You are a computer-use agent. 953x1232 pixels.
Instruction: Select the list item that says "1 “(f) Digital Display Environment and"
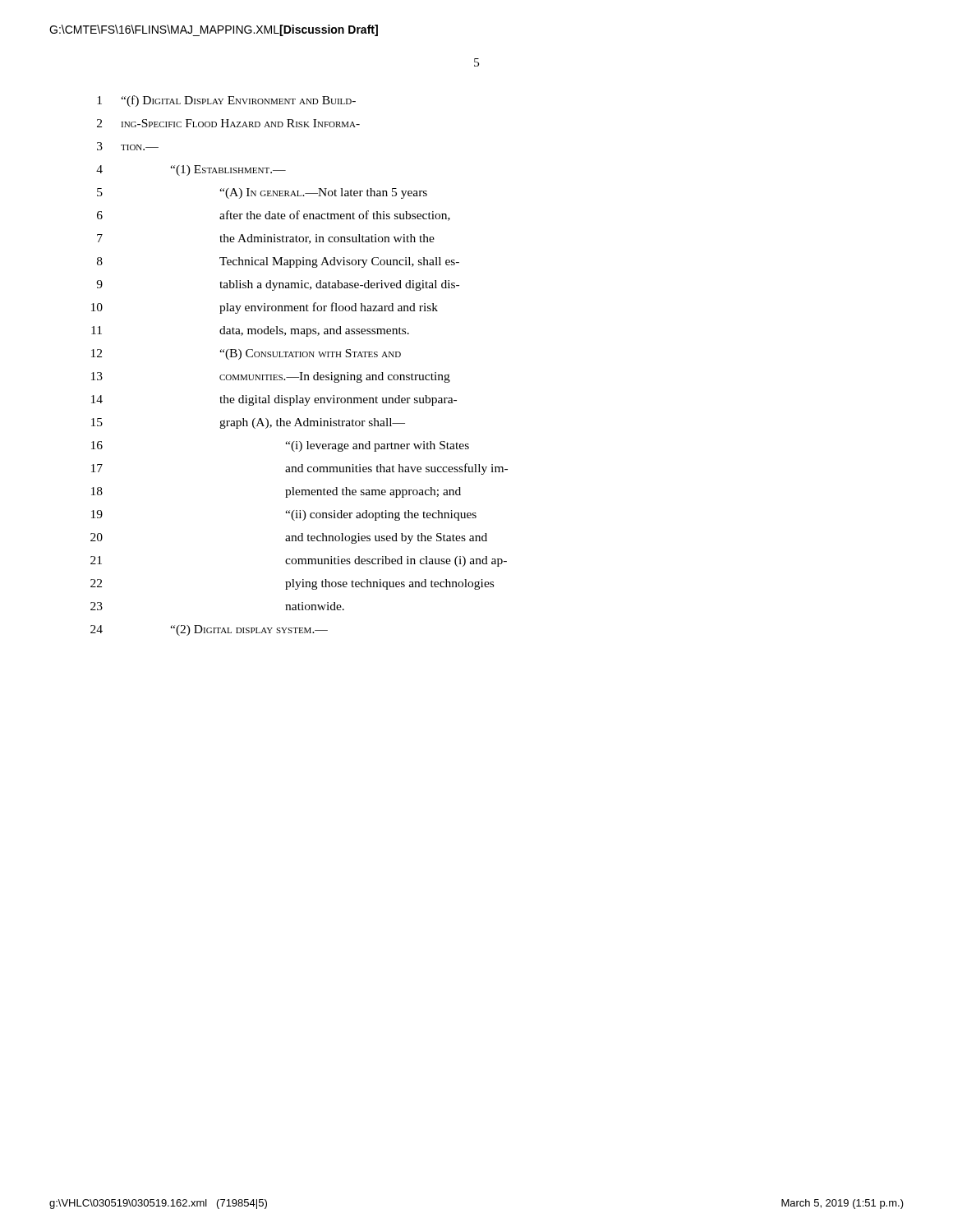pos(226,101)
